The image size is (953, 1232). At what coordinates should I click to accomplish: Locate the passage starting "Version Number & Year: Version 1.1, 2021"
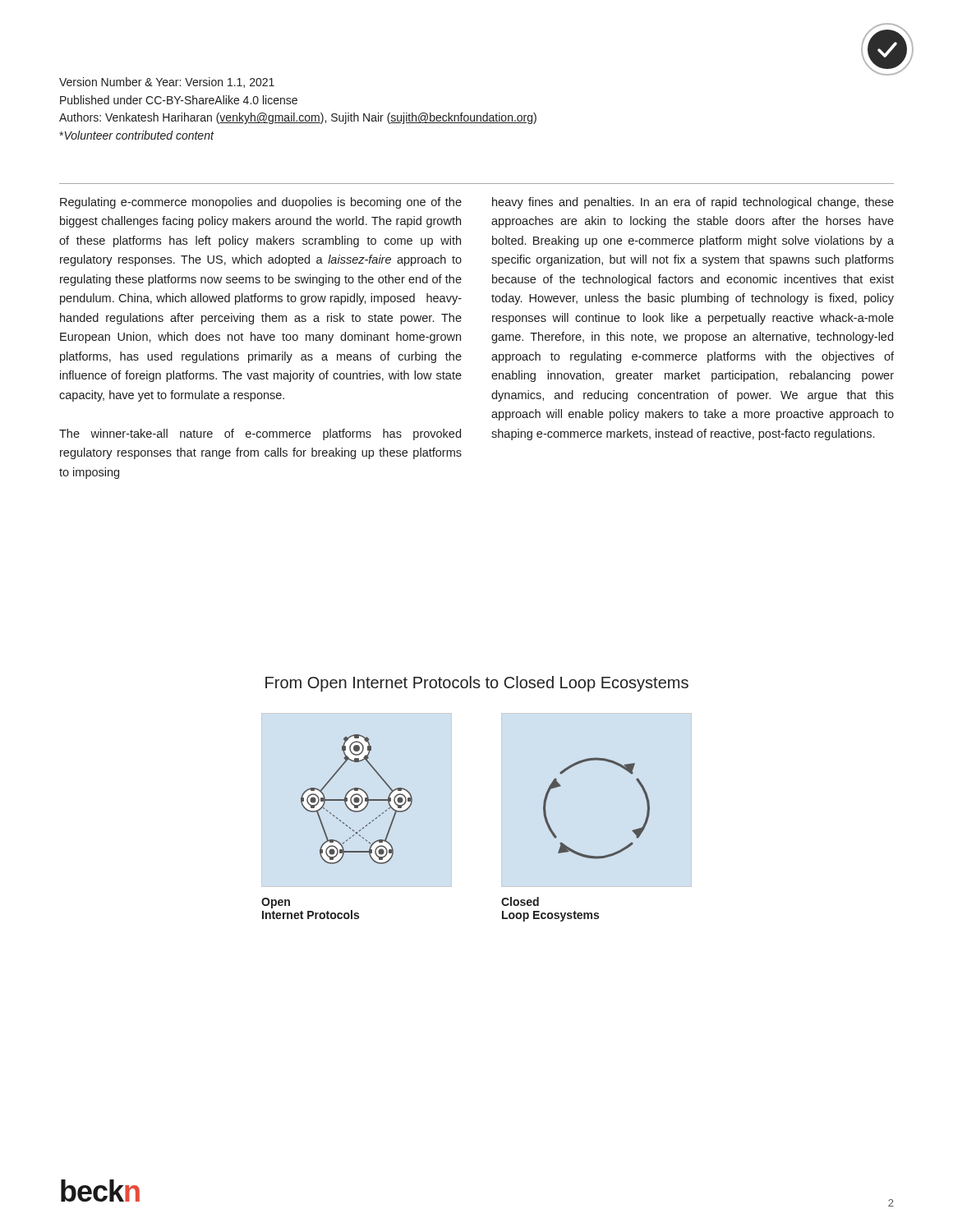[x=298, y=109]
